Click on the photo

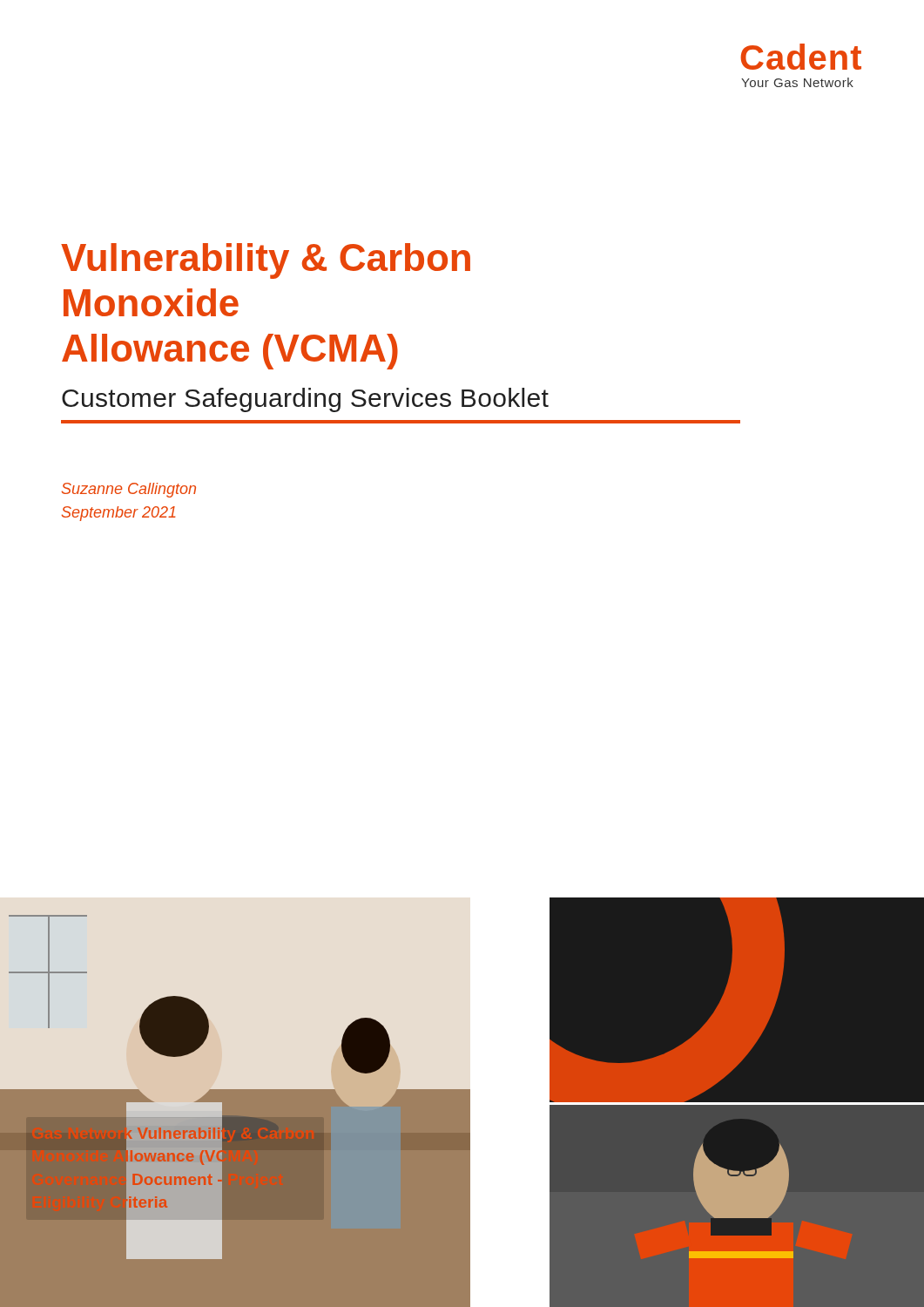click(462, 1102)
